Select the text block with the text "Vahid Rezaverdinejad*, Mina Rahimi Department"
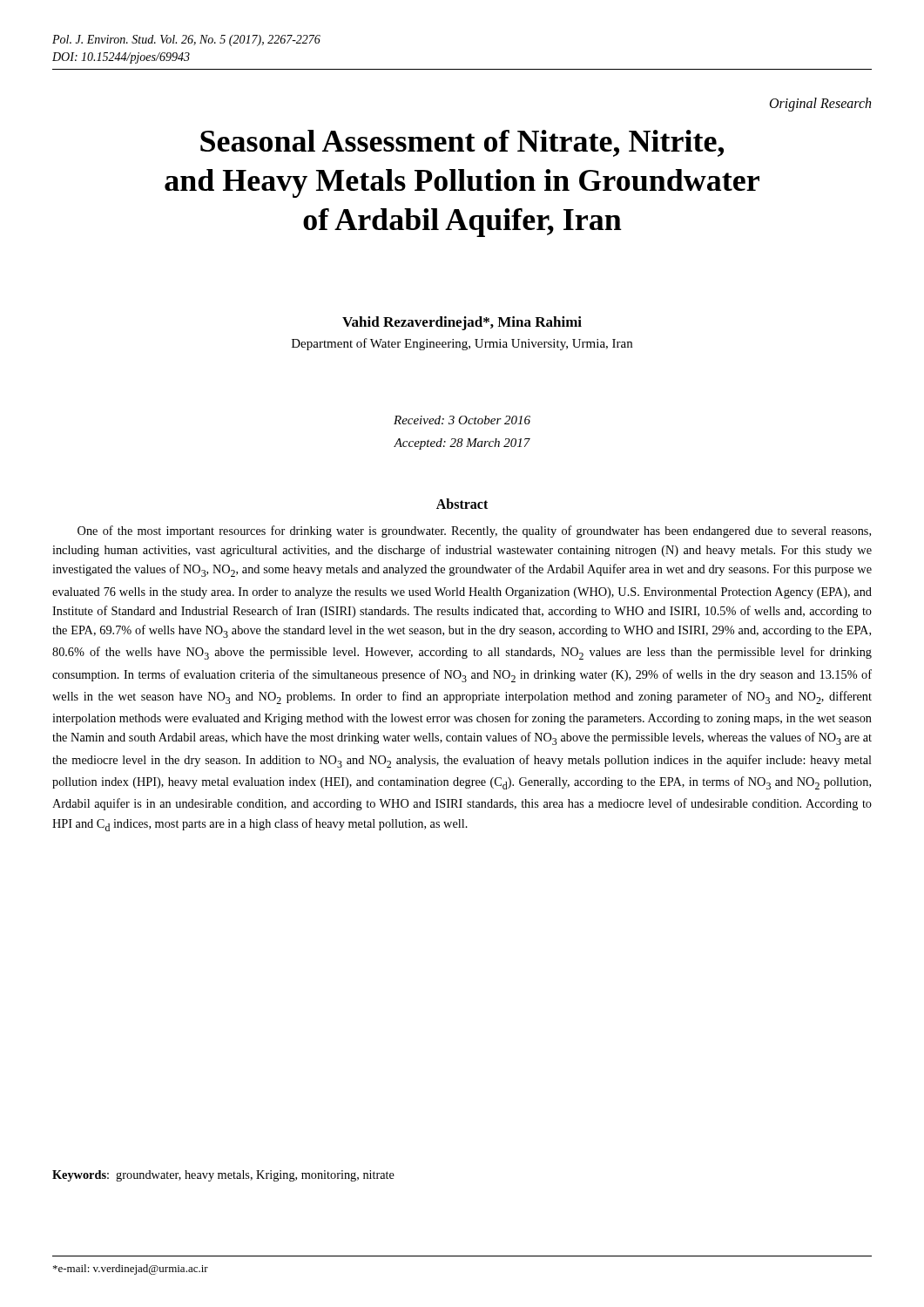This screenshot has width=924, height=1307. [462, 332]
